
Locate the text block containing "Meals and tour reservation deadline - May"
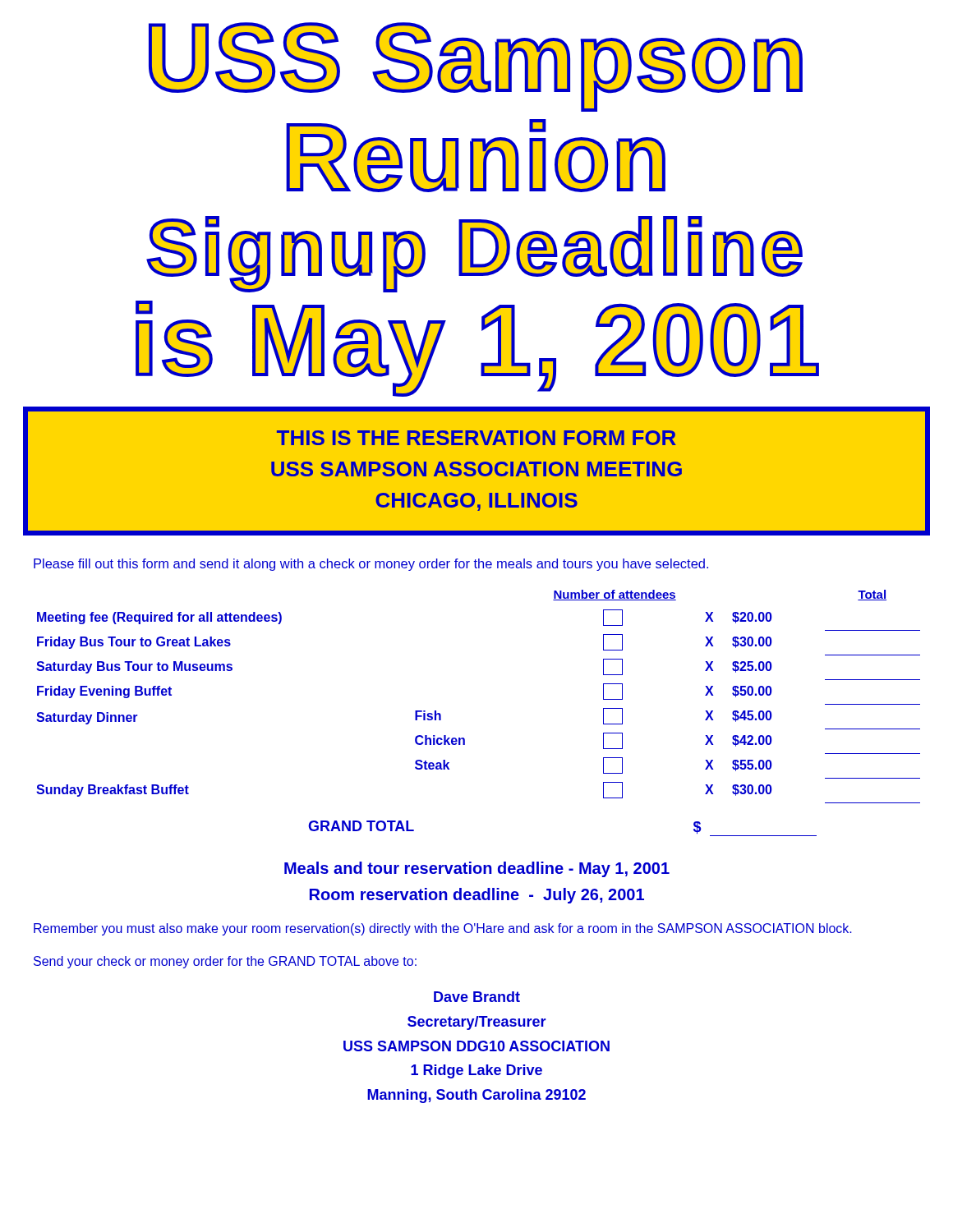476,881
